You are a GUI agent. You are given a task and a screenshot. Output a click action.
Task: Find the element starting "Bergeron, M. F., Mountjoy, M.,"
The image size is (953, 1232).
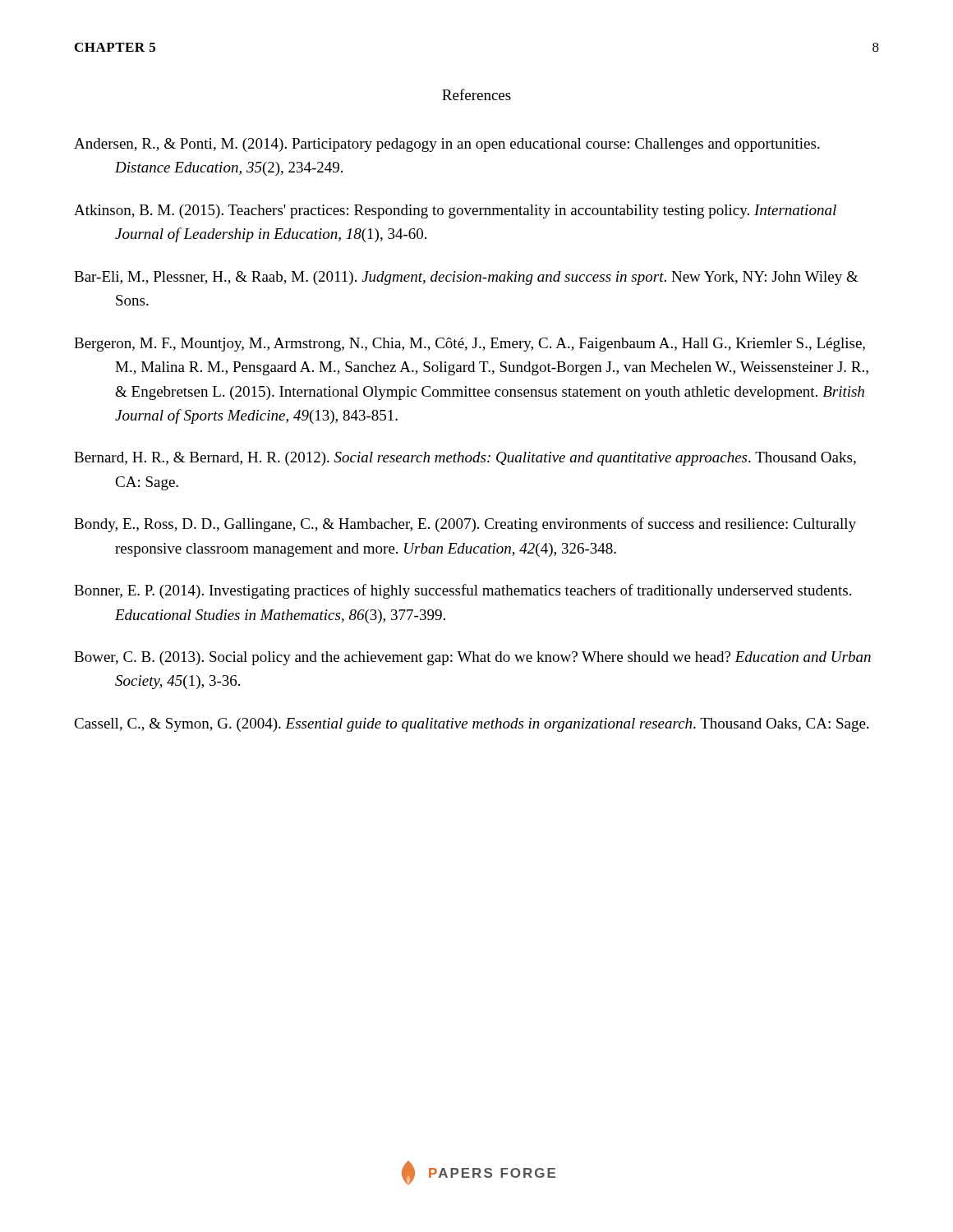472,379
